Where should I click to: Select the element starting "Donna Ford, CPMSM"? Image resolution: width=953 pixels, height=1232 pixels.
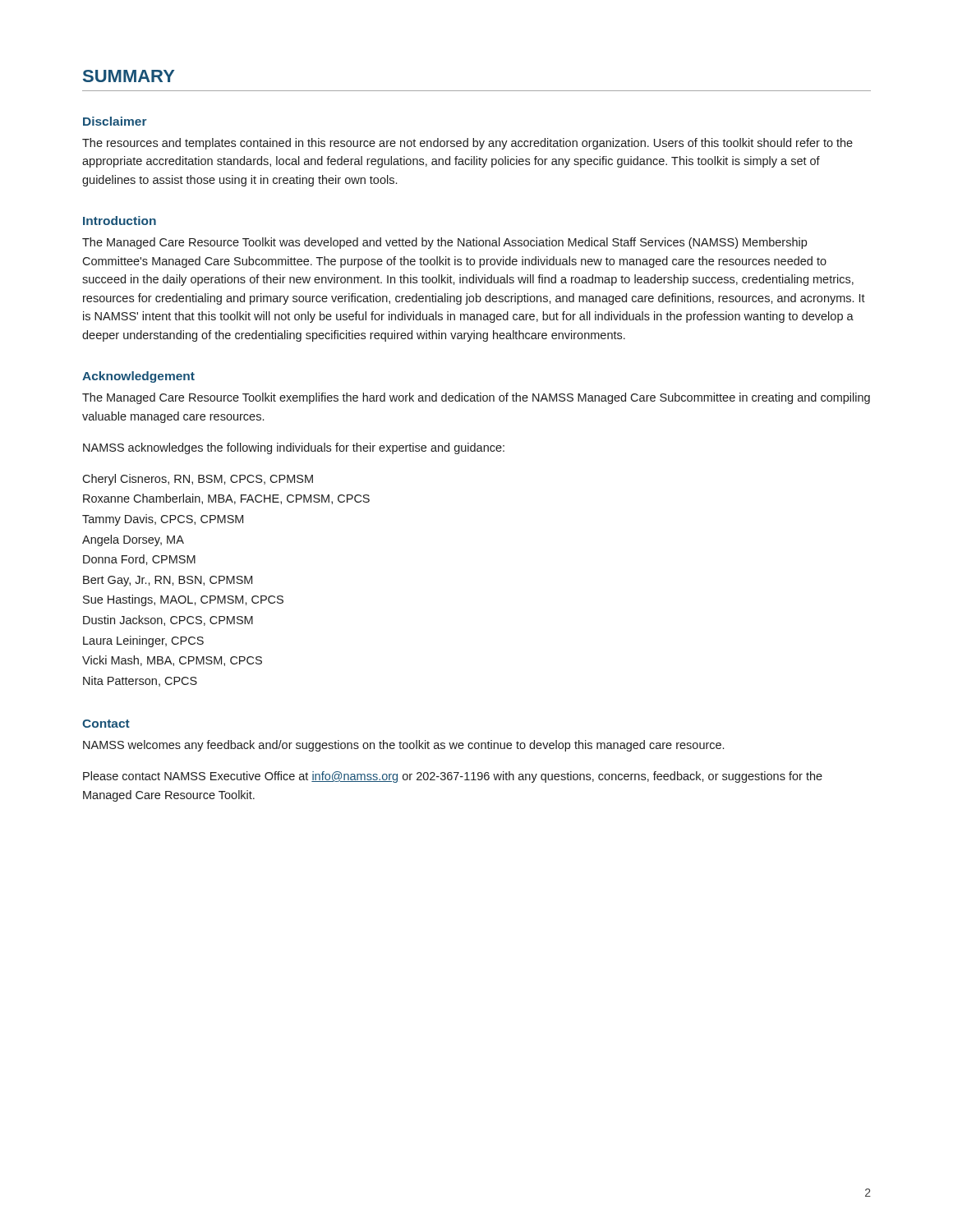point(139,560)
